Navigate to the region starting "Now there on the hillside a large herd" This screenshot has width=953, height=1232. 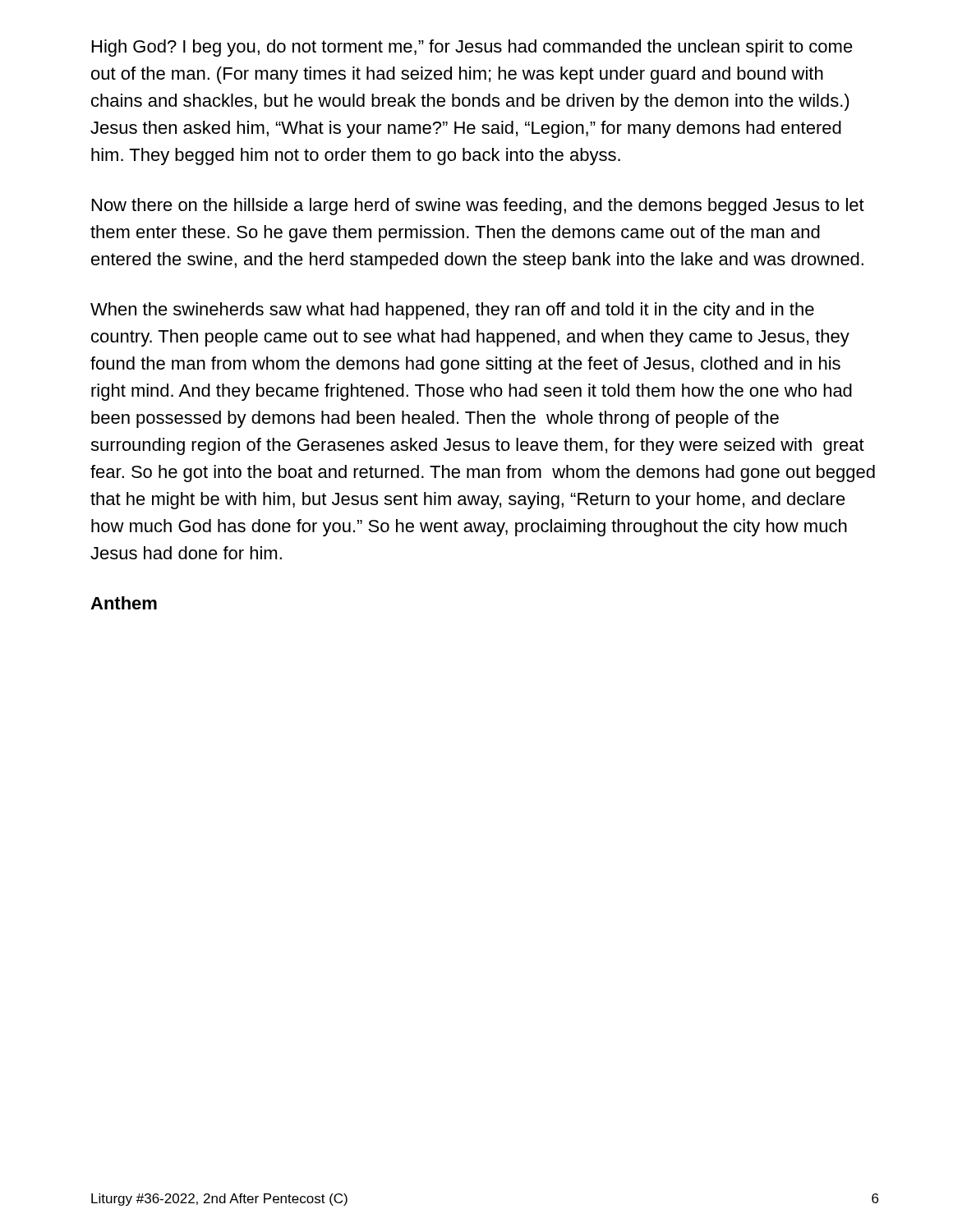coord(478,232)
